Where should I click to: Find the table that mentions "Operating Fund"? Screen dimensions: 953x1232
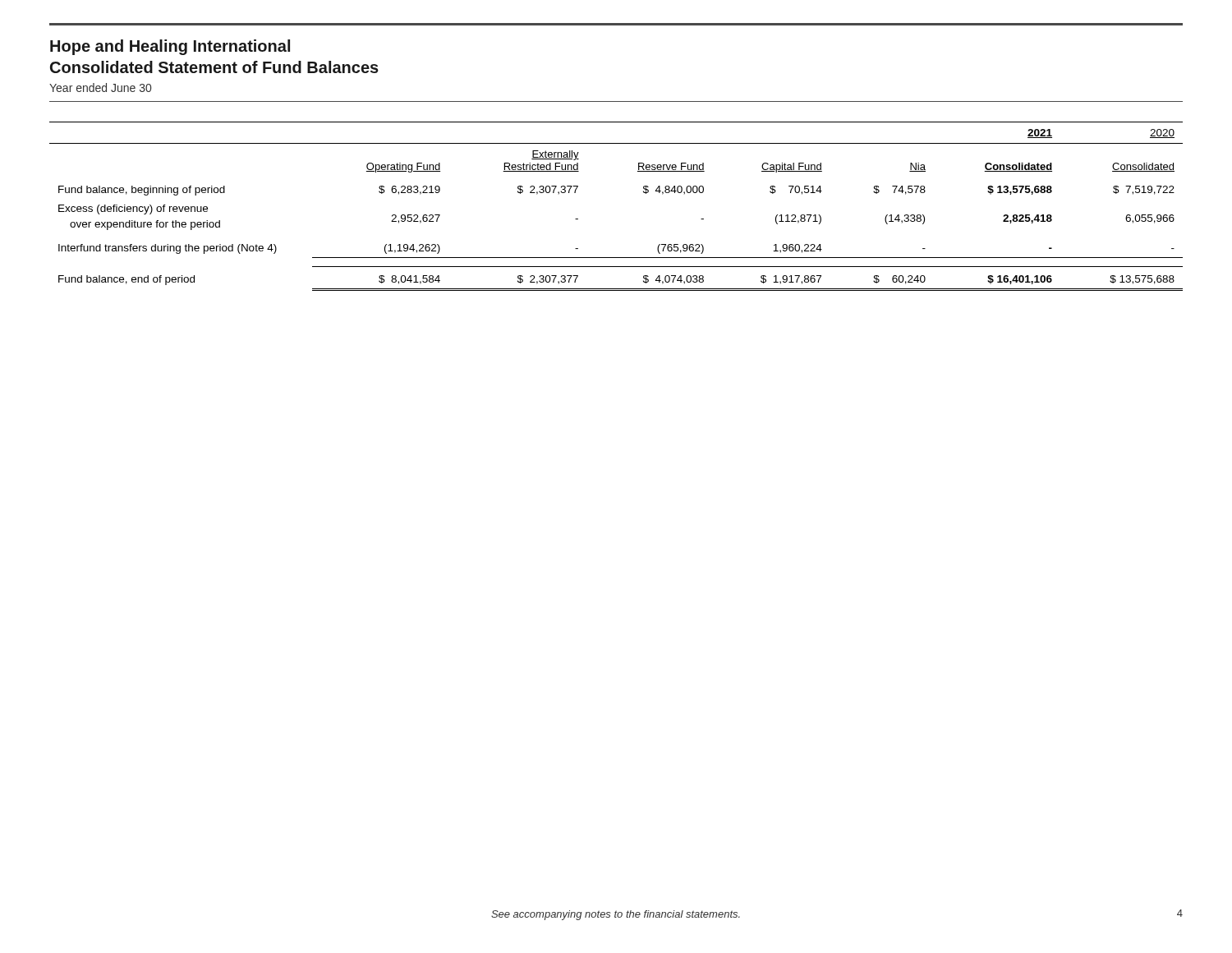click(616, 206)
